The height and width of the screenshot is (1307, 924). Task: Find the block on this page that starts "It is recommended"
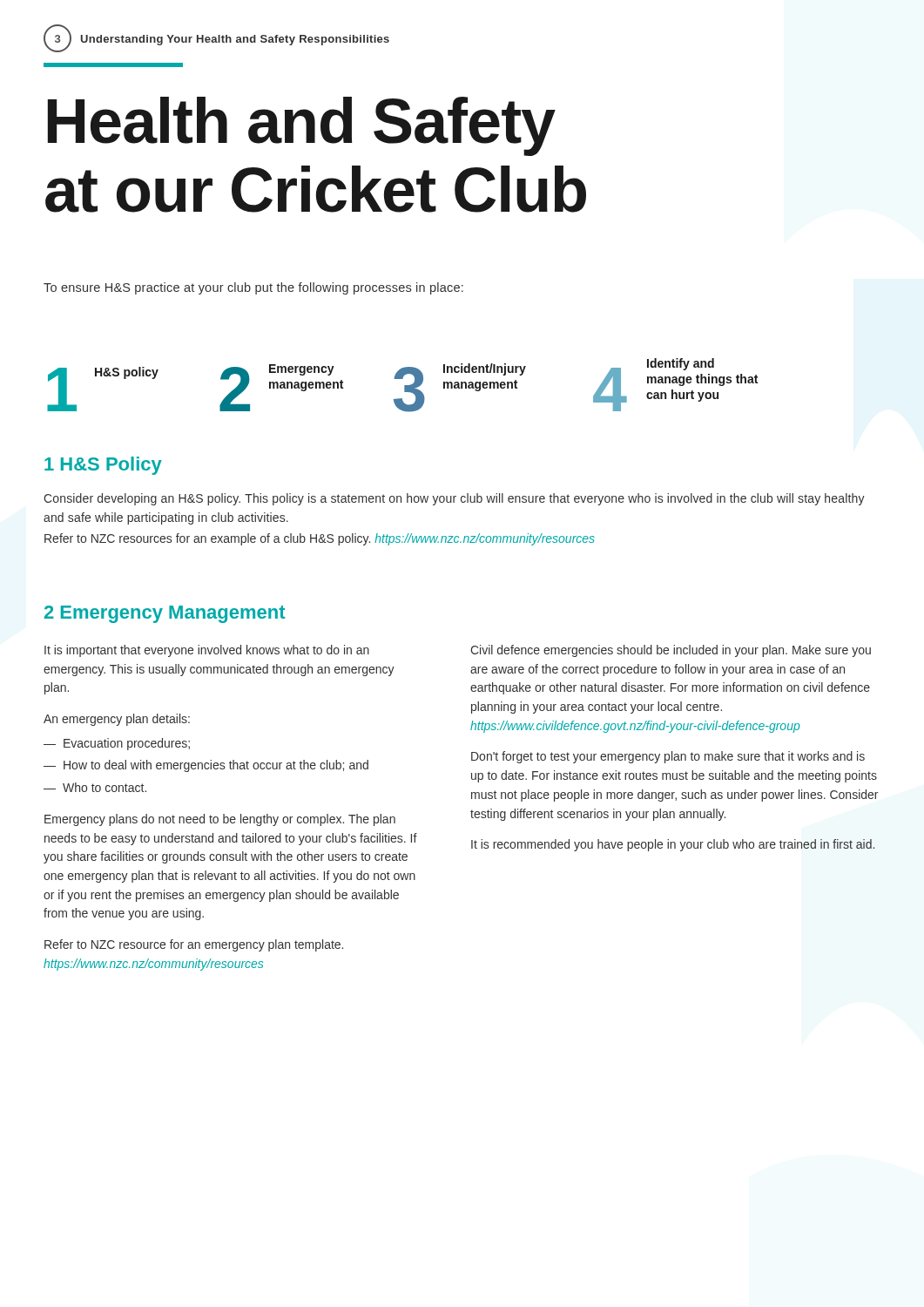coord(673,845)
